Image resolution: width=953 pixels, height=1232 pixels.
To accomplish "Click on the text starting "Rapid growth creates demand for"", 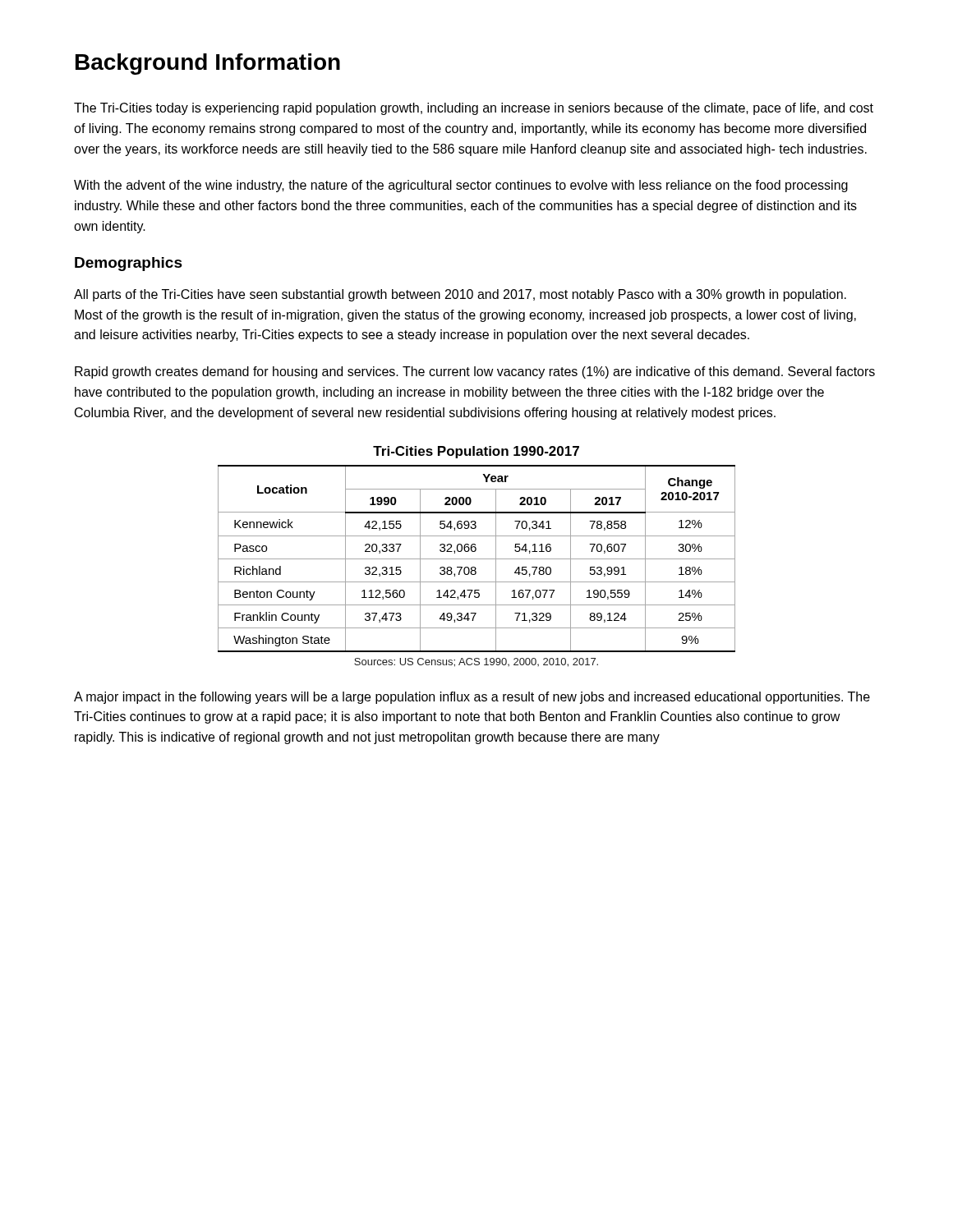I will 475,392.
